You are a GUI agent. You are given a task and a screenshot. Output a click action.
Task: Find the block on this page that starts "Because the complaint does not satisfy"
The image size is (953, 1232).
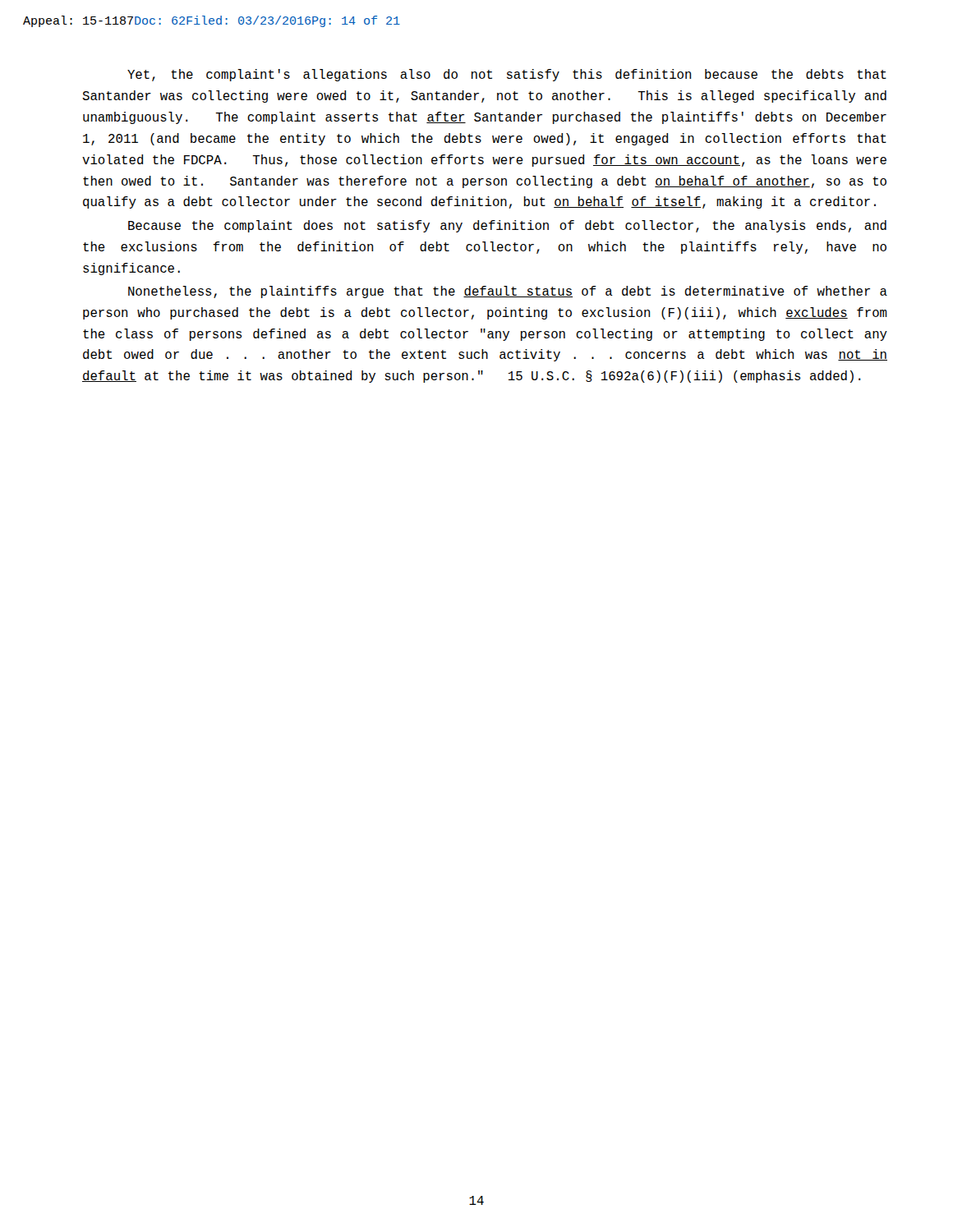(x=485, y=248)
